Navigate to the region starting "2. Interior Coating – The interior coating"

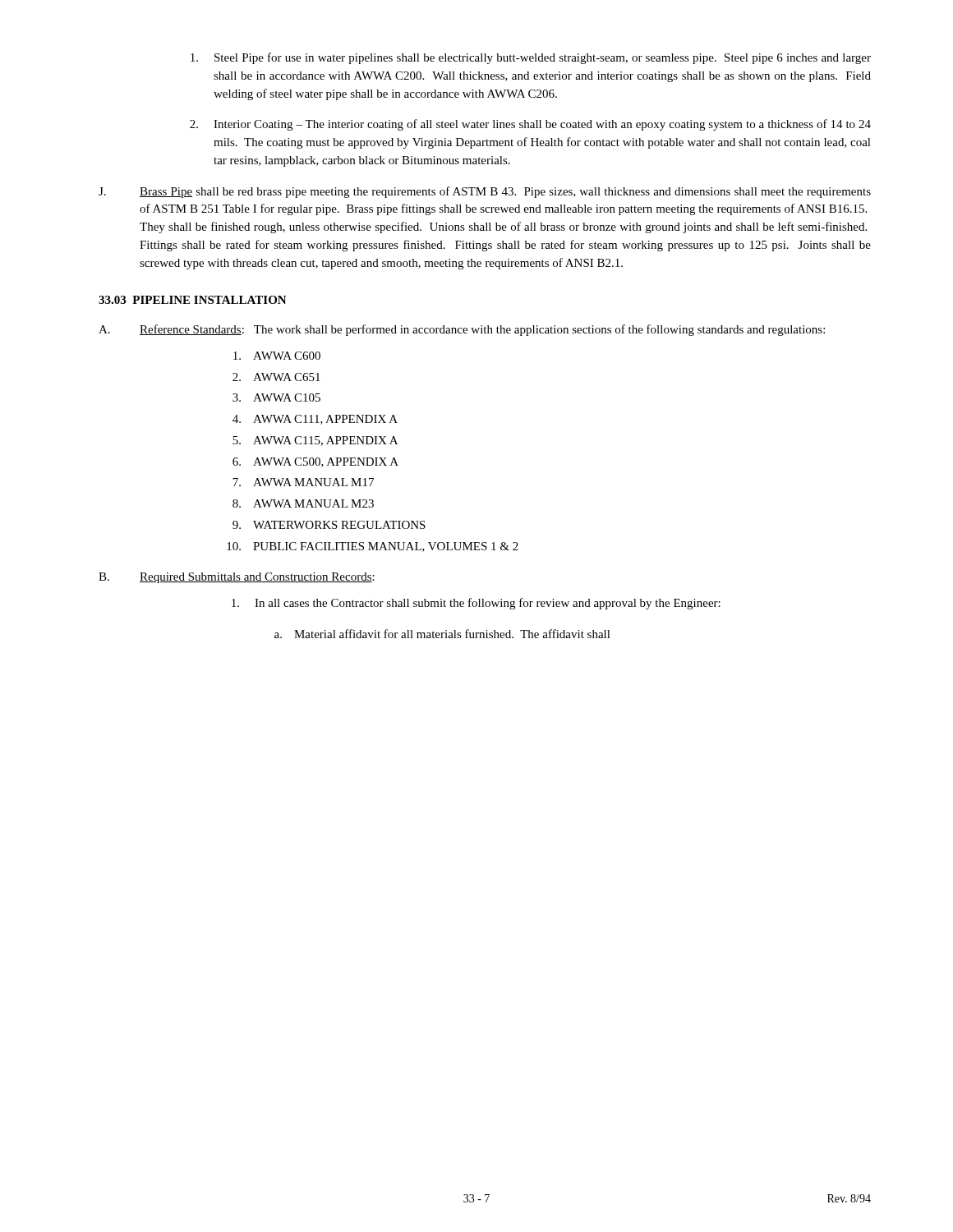point(518,143)
